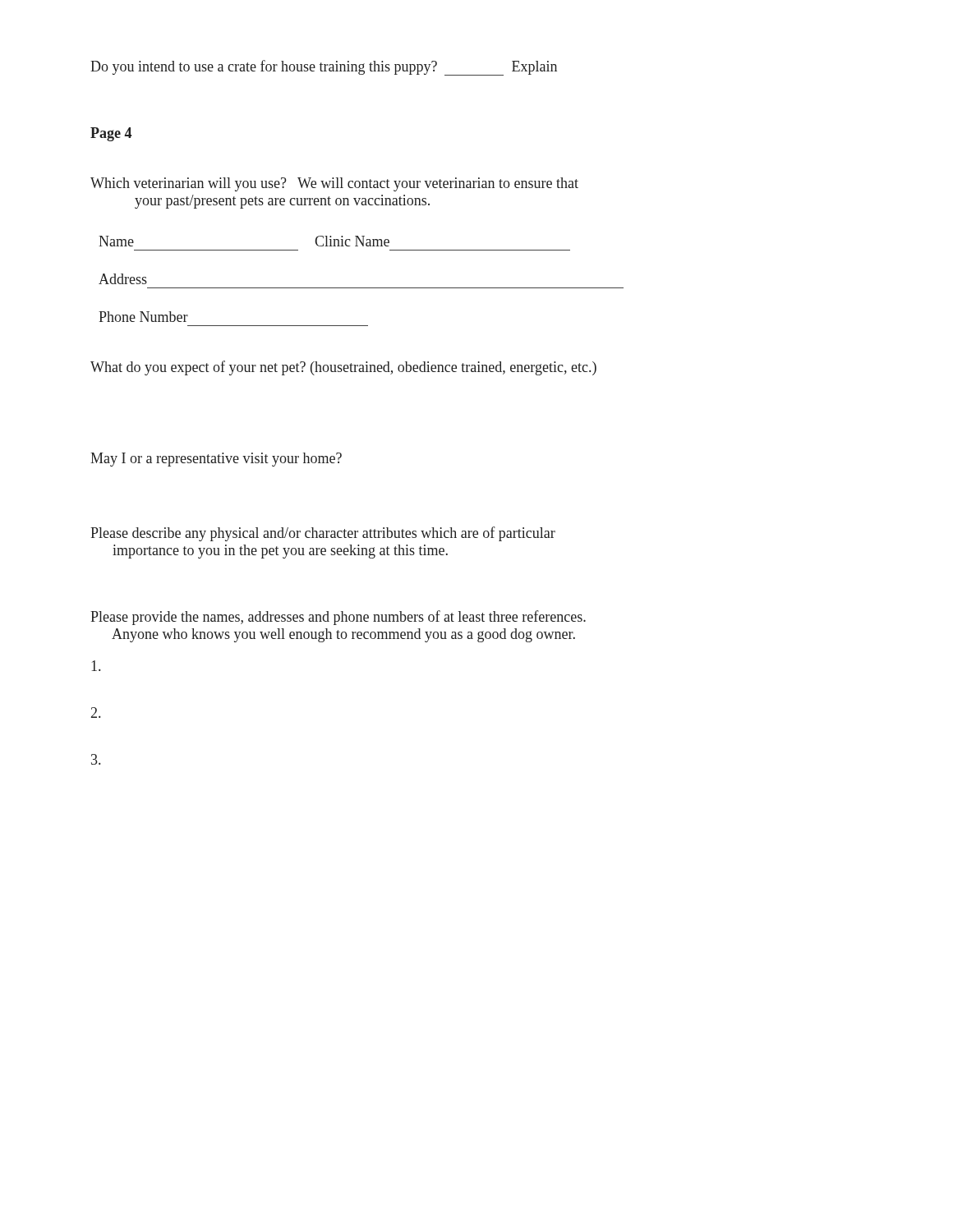Where does it say "Page 4"?
Screen dimensions: 1232x953
[x=111, y=133]
